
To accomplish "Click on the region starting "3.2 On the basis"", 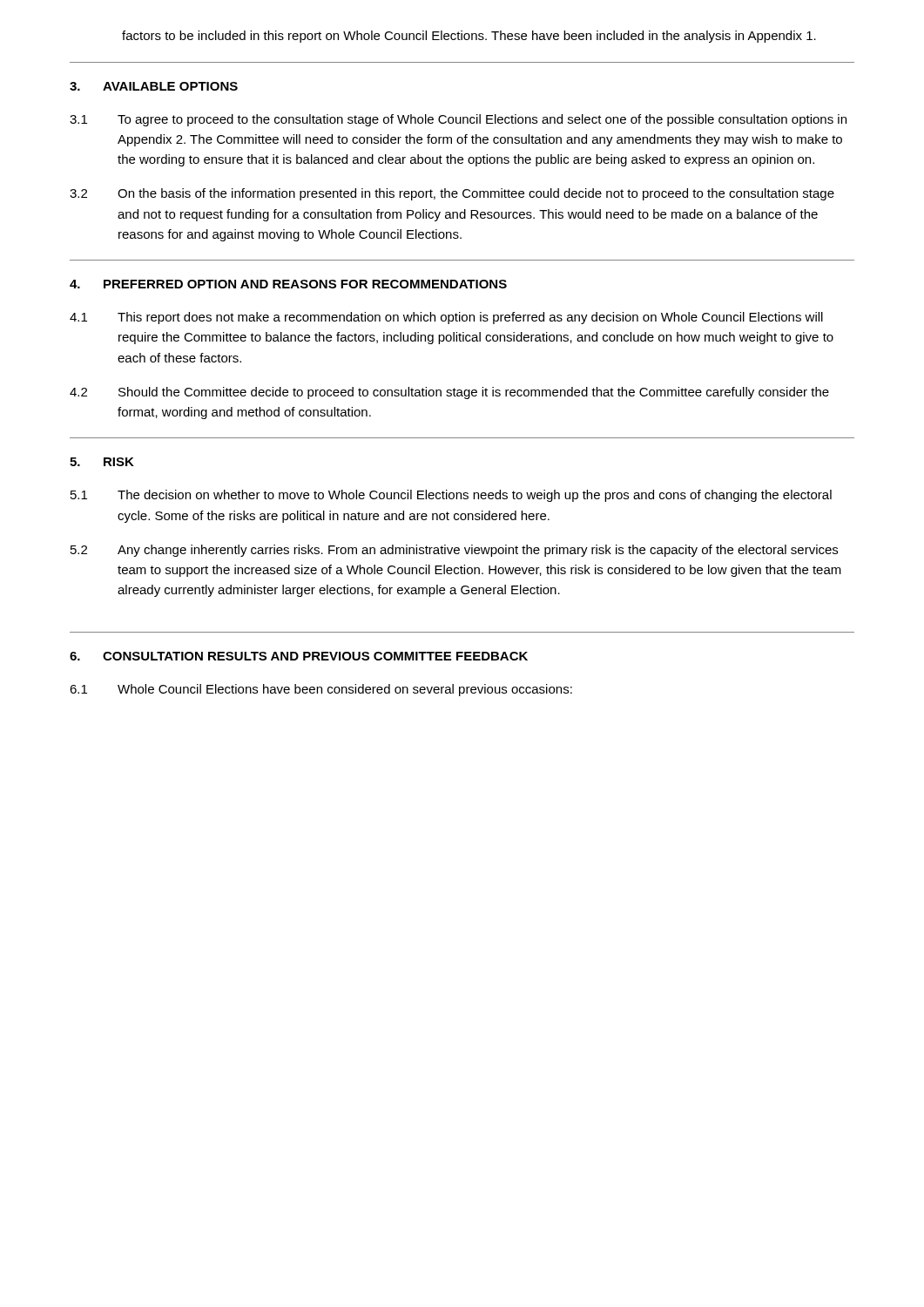I will 462,214.
